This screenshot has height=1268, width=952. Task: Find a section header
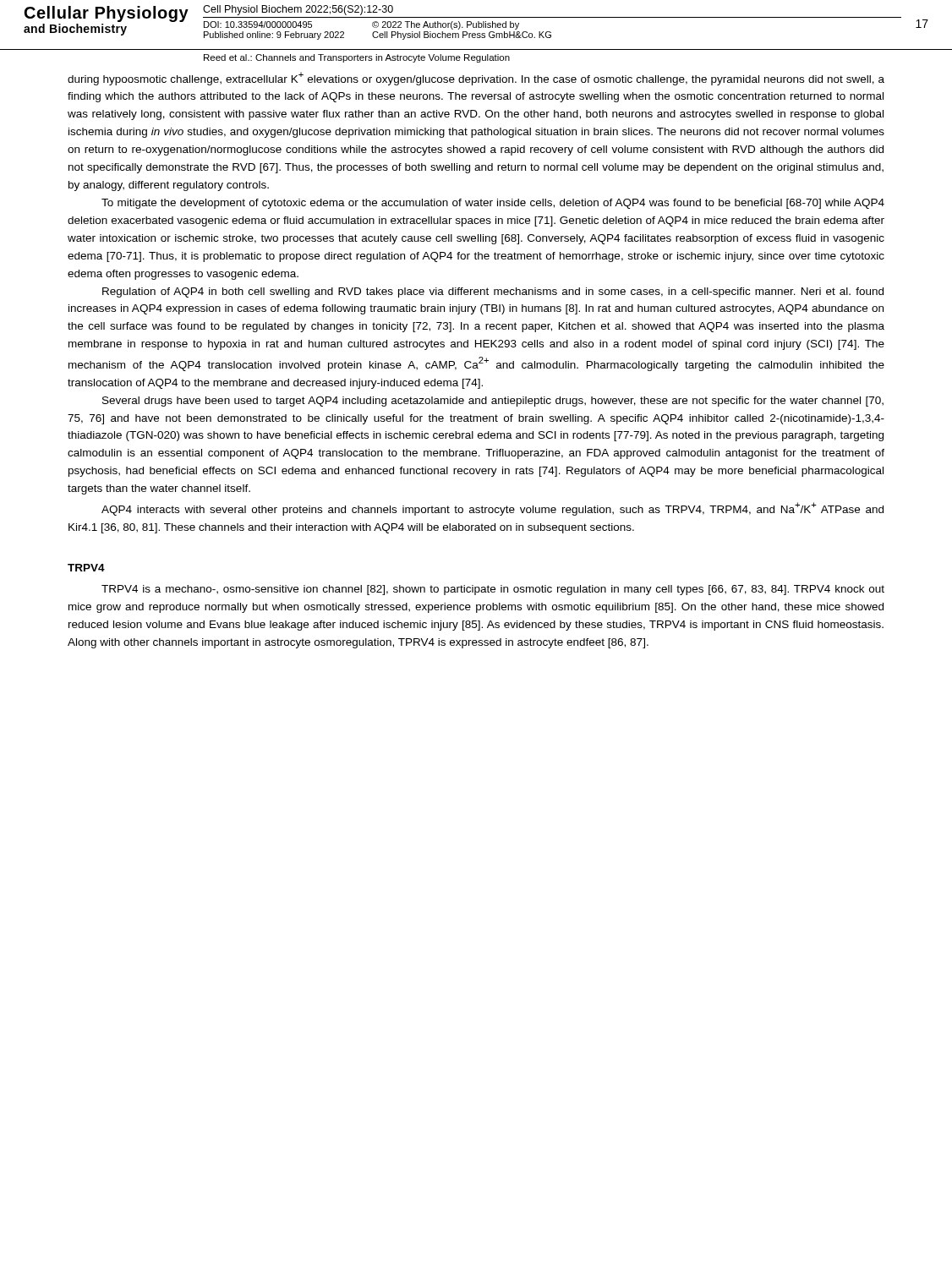tap(86, 568)
